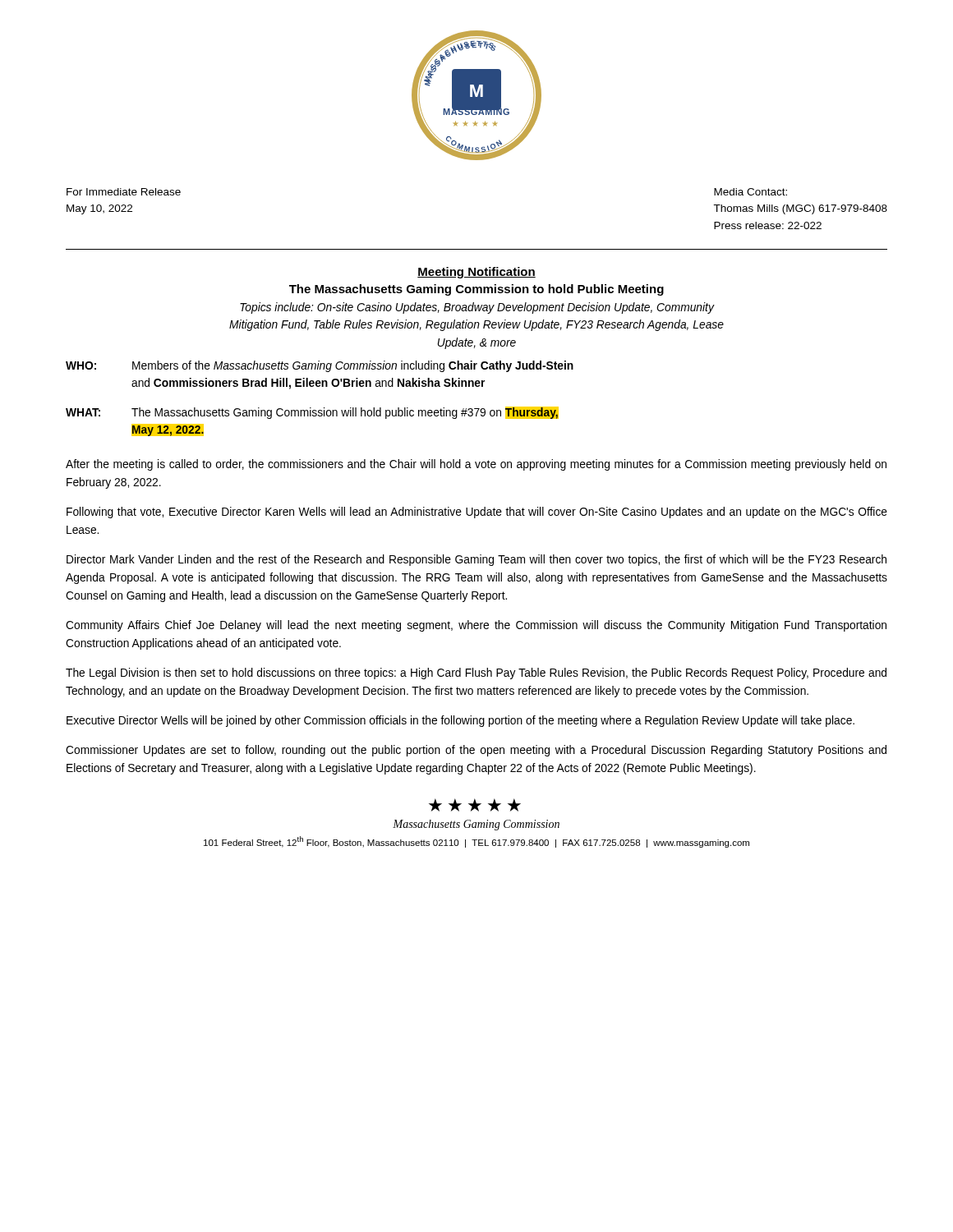Where is the passage that starts "WHO: Members of the Massachusetts Gaming Commission including"?
This screenshot has height=1232, width=953.
pos(476,375)
